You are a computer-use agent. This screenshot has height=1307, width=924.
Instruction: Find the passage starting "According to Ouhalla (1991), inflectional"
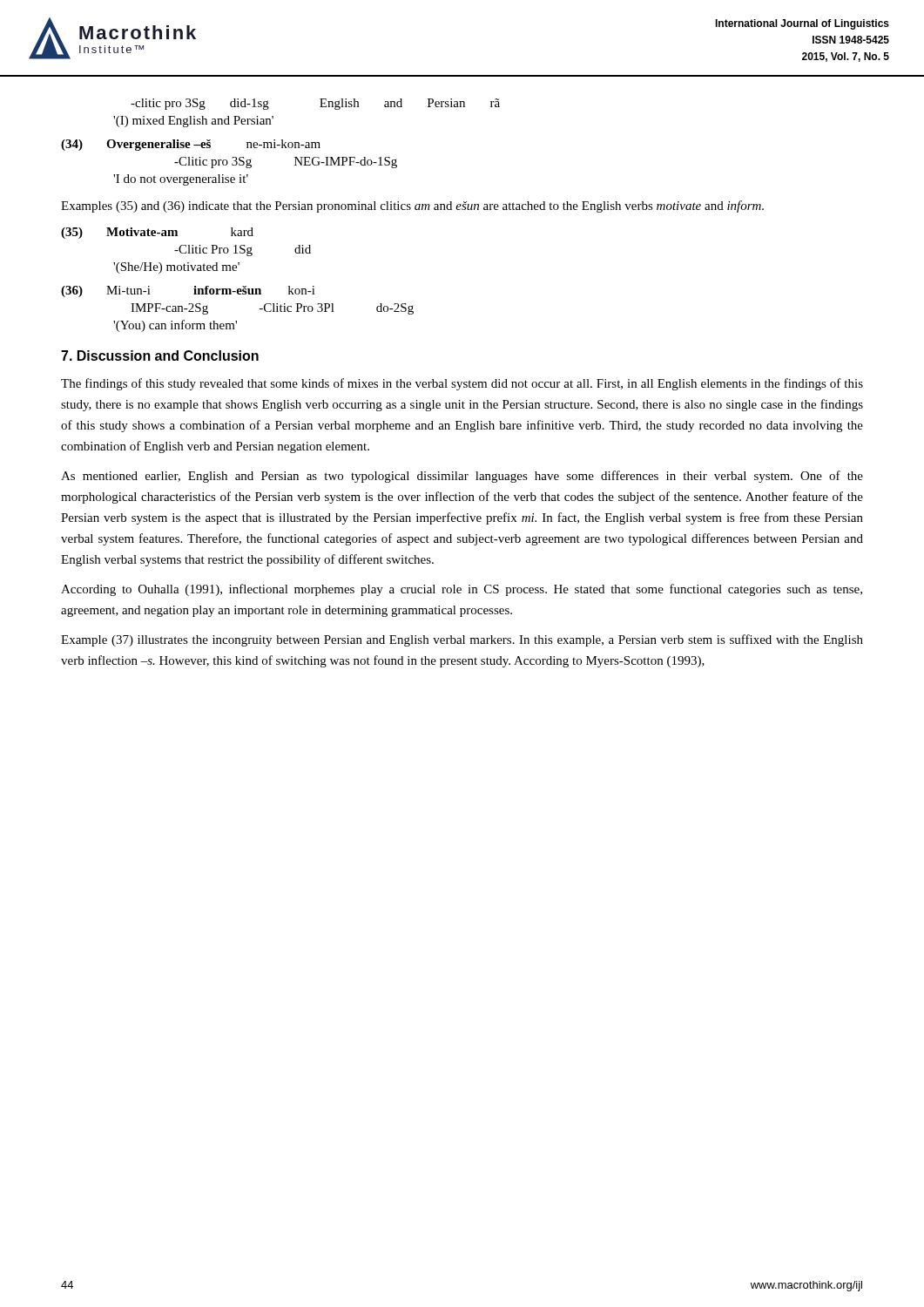(x=462, y=599)
